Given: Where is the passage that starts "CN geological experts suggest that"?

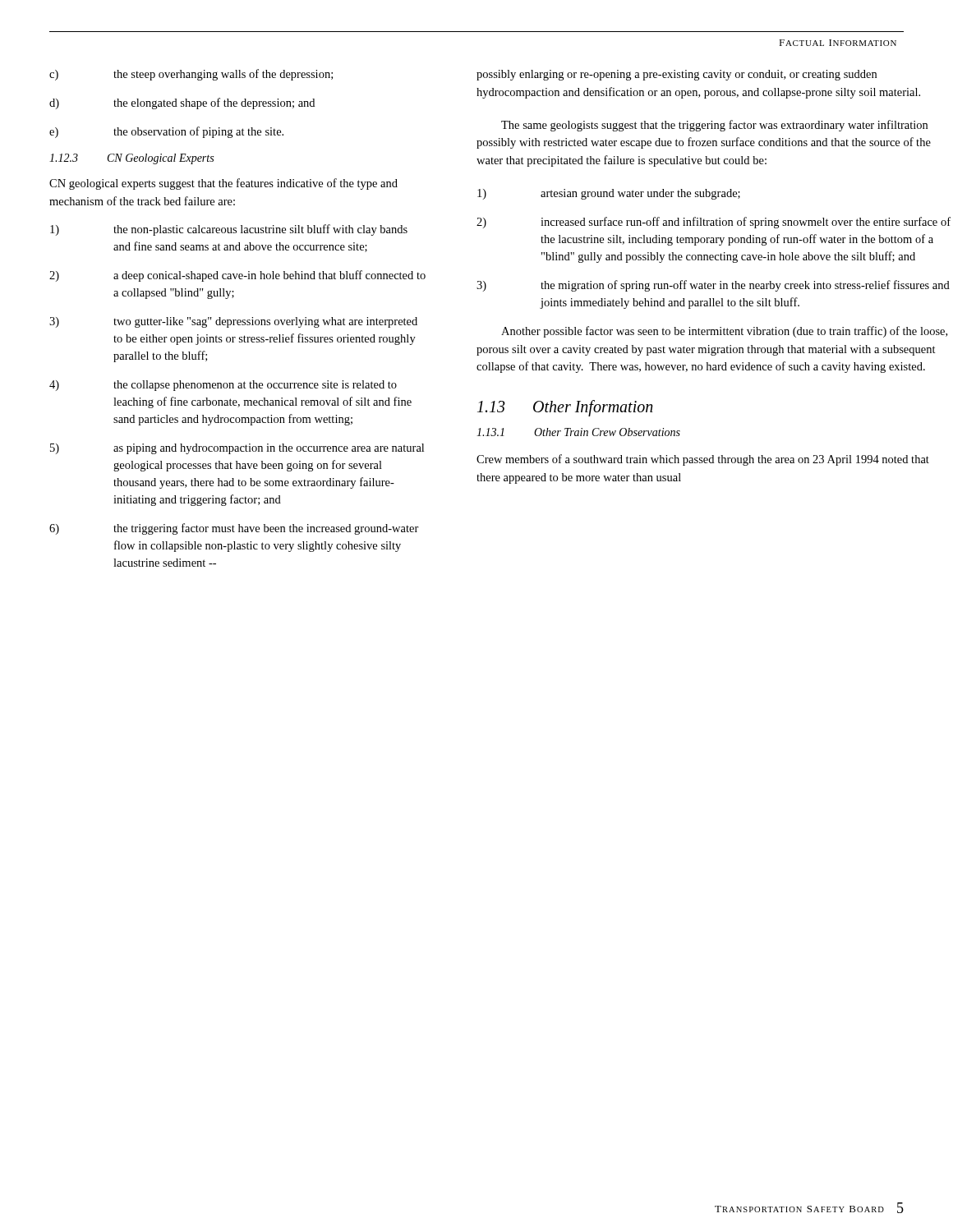Looking at the screenshot, I should (x=223, y=192).
